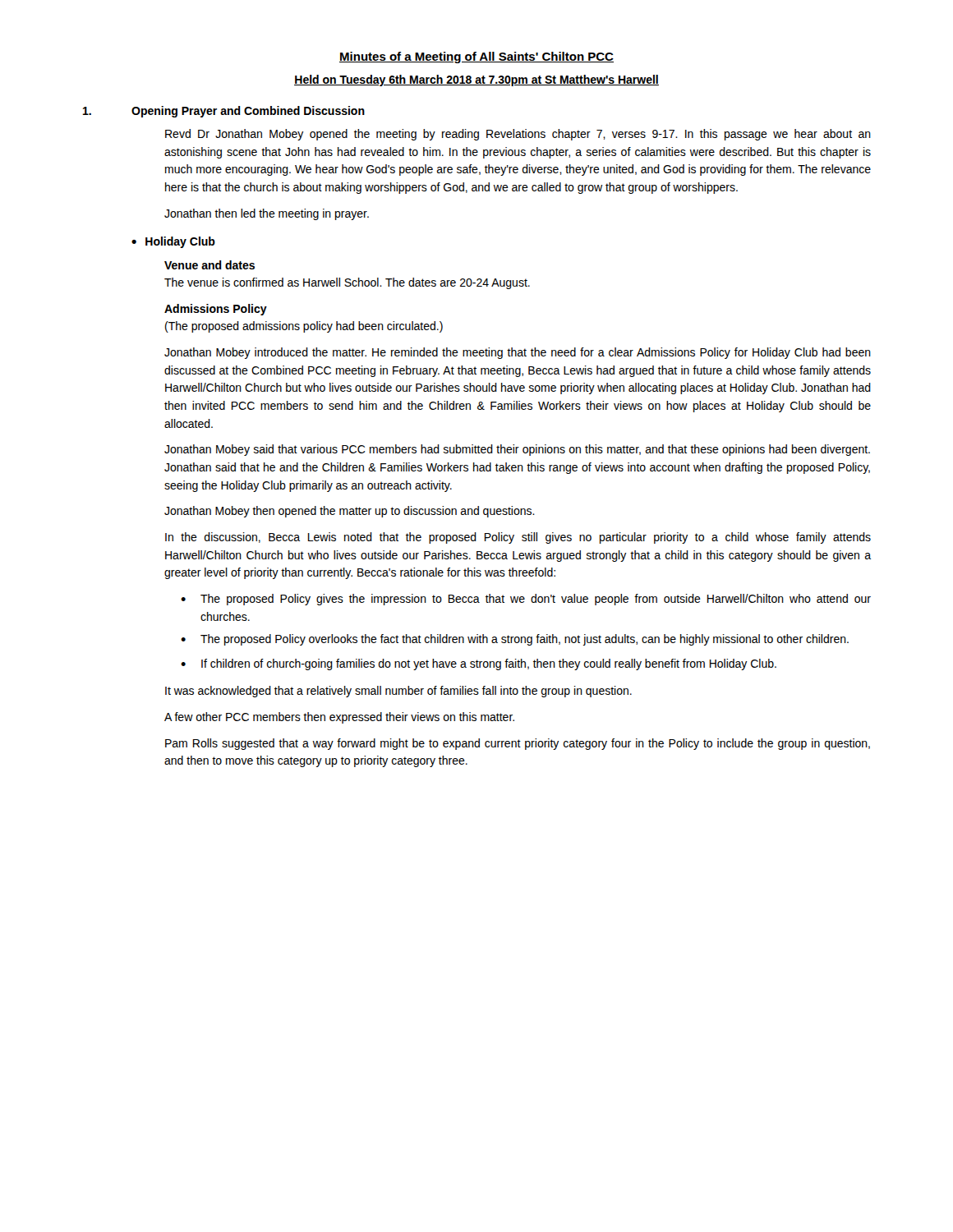Viewport: 953px width, 1232px height.
Task: Point to "Venue and dates"
Action: point(210,266)
